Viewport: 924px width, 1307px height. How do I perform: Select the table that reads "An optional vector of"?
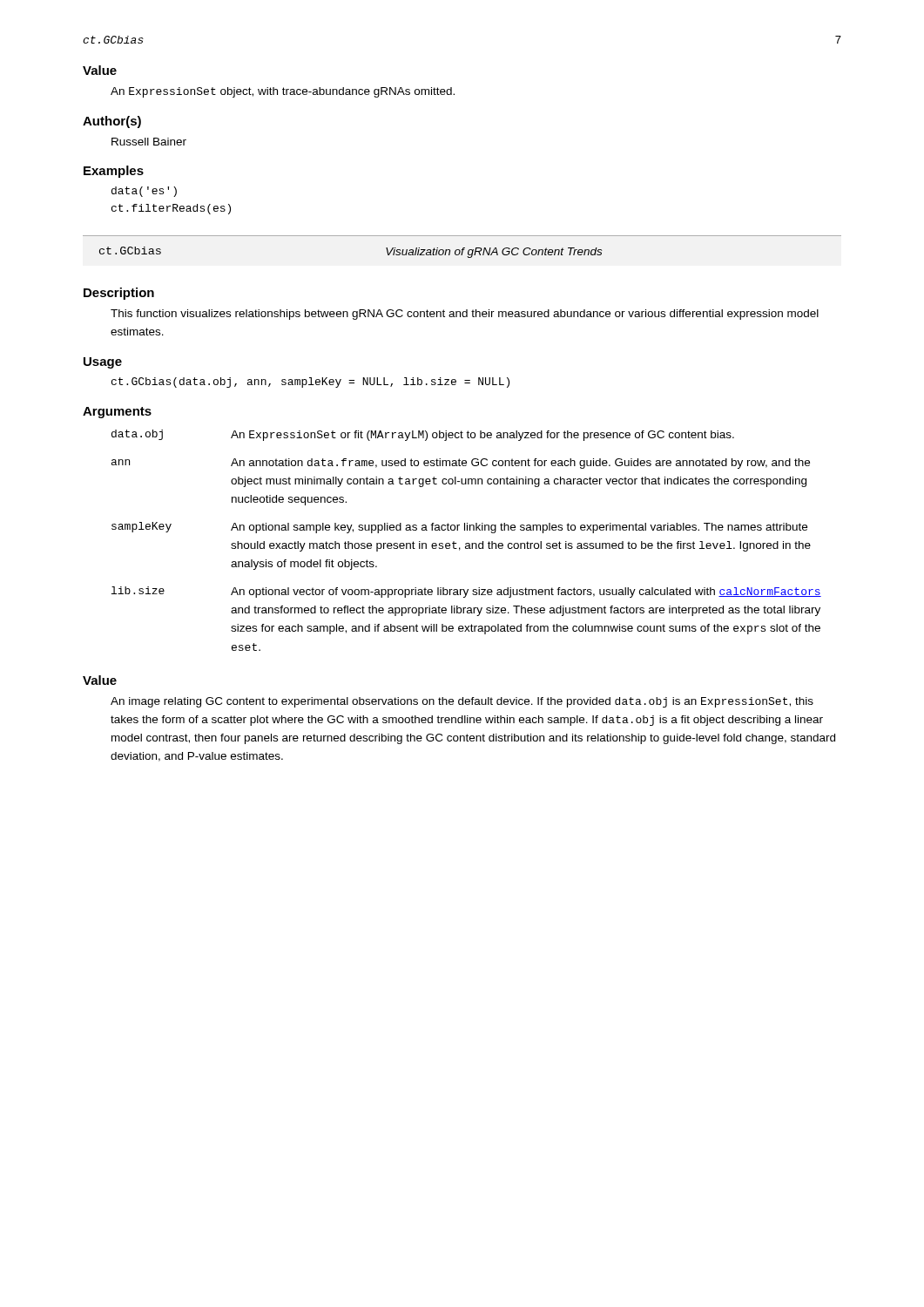[476, 544]
